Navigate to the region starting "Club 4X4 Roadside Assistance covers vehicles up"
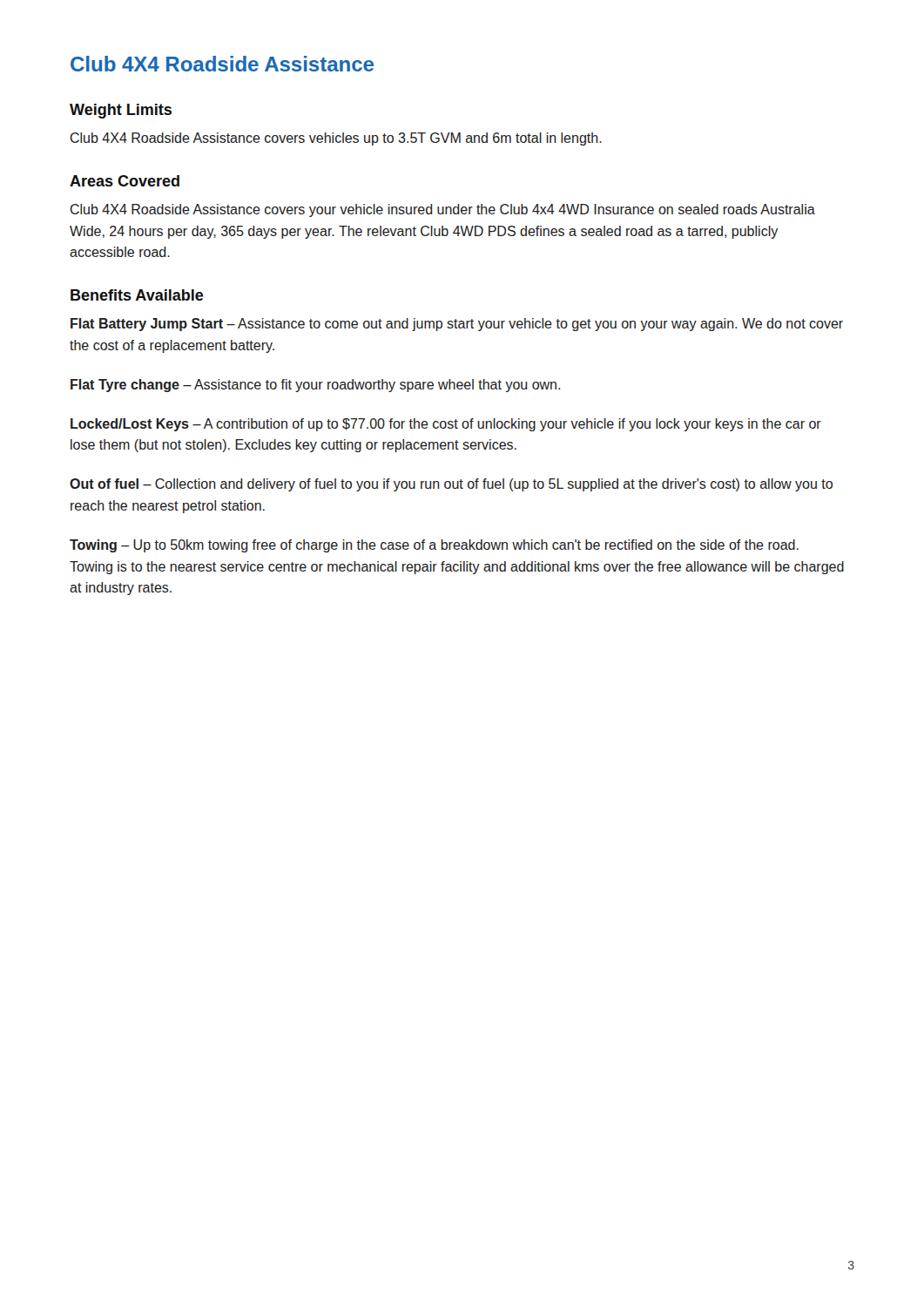 (x=336, y=138)
